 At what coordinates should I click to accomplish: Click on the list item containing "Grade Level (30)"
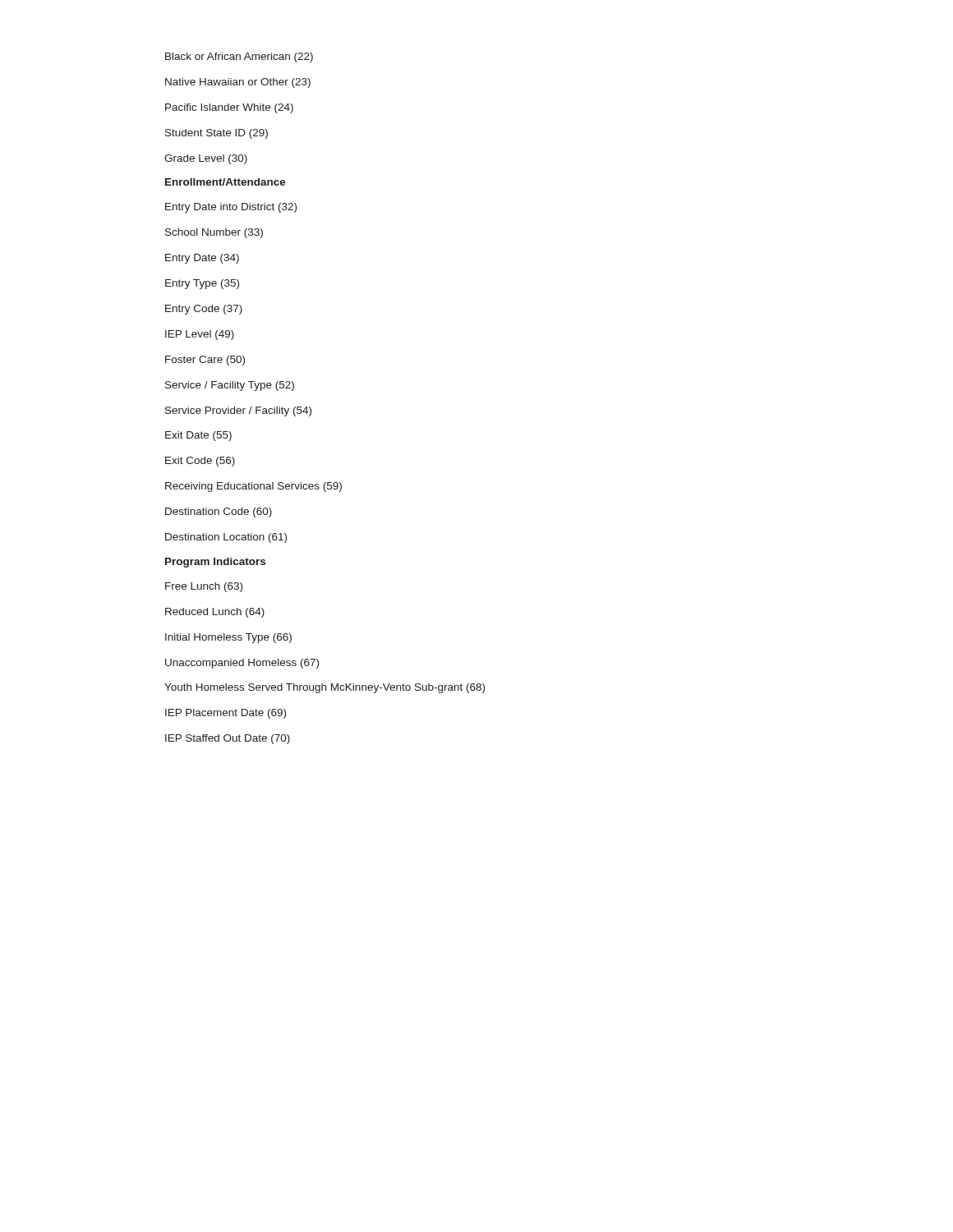[x=206, y=158]
